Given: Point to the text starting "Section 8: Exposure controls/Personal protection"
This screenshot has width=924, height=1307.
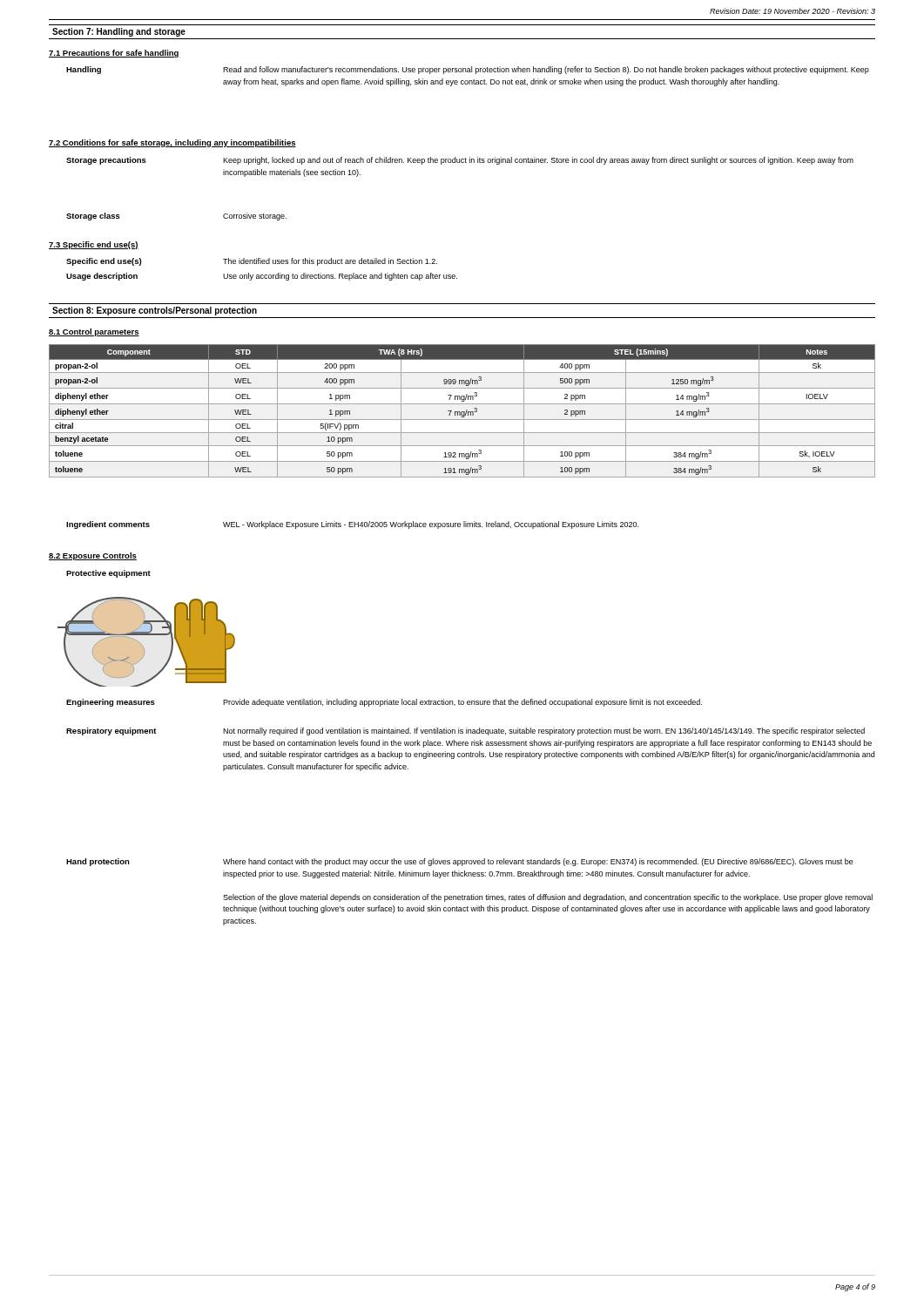Looking at the screenshot, I should [462, 311].
